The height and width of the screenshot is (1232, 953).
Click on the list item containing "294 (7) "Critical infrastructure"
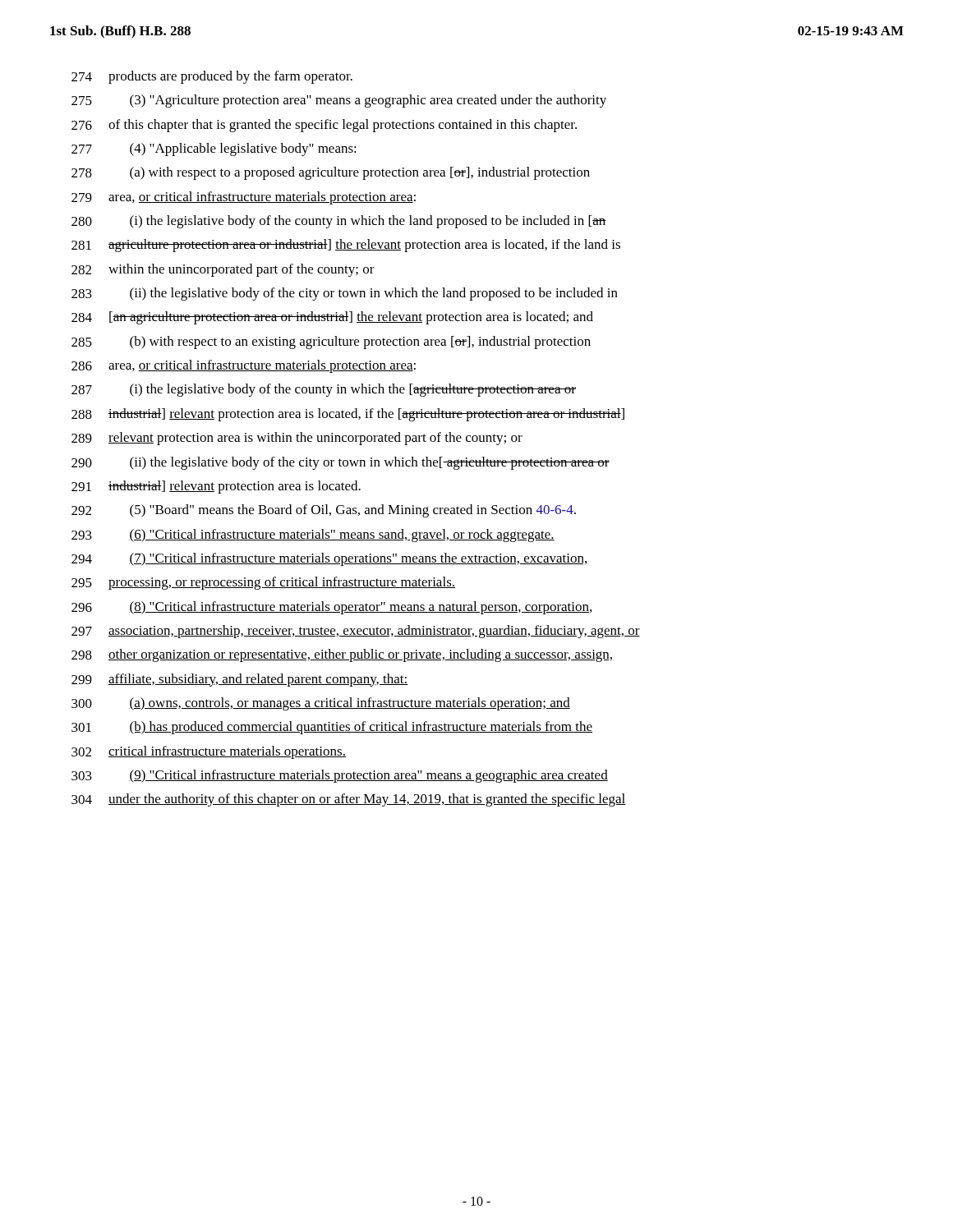[x=476, y=559]
